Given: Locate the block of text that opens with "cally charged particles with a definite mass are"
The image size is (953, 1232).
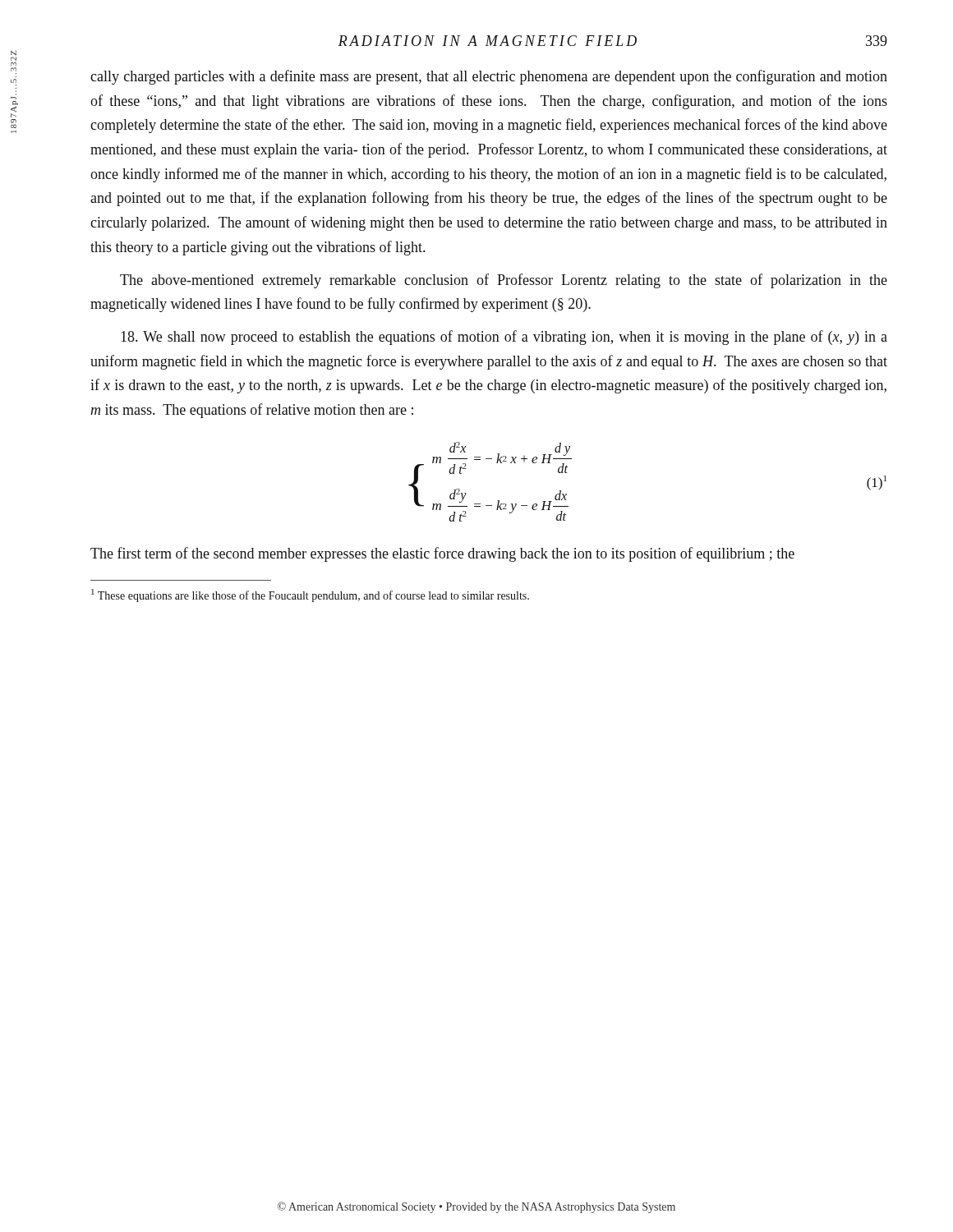Looking at the screenshot, I should point(489,162).
